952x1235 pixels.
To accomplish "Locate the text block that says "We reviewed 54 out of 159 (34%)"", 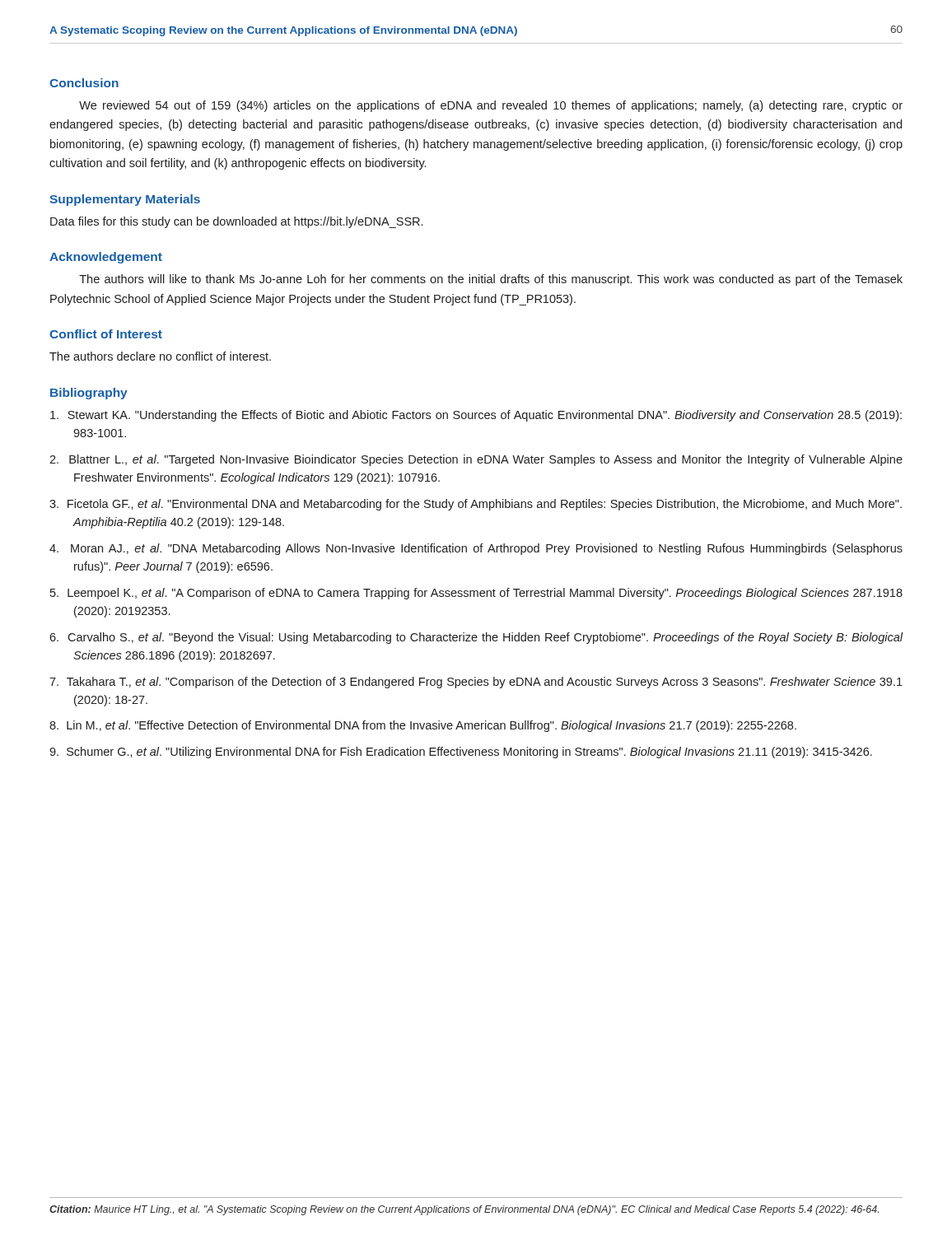I will [476, 134].
